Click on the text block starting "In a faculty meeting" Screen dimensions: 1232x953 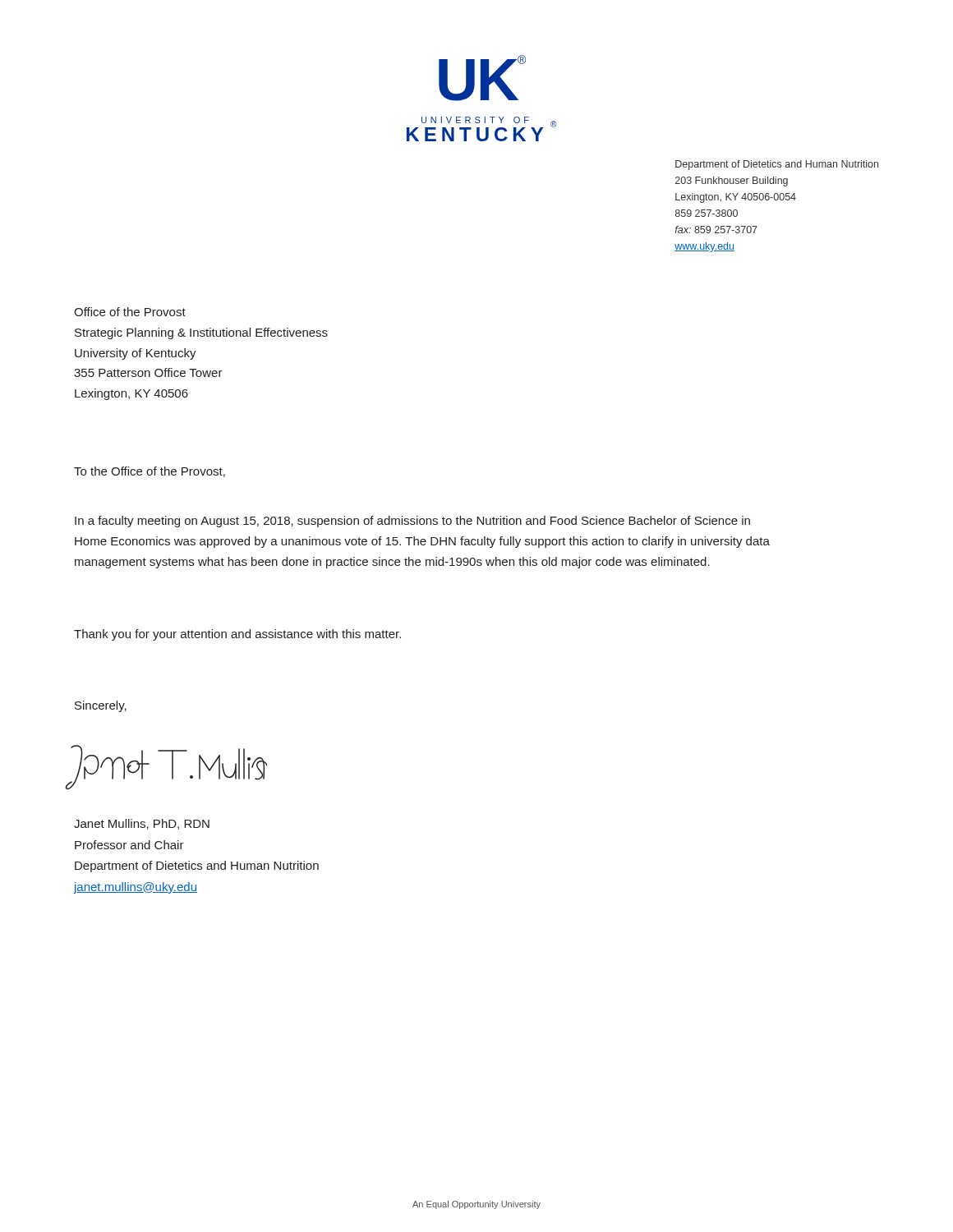422,541
